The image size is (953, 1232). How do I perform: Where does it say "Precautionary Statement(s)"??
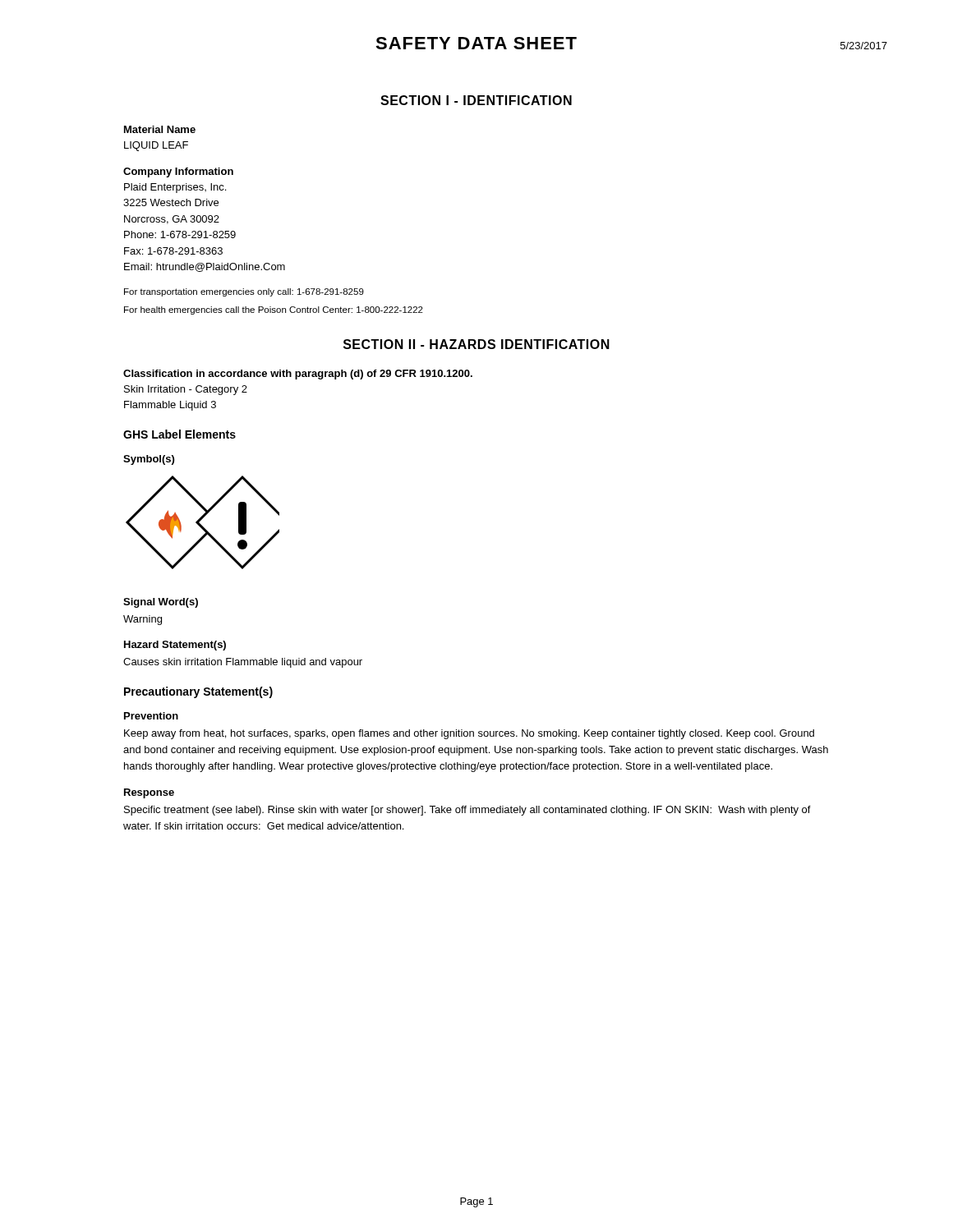point(198,692)
